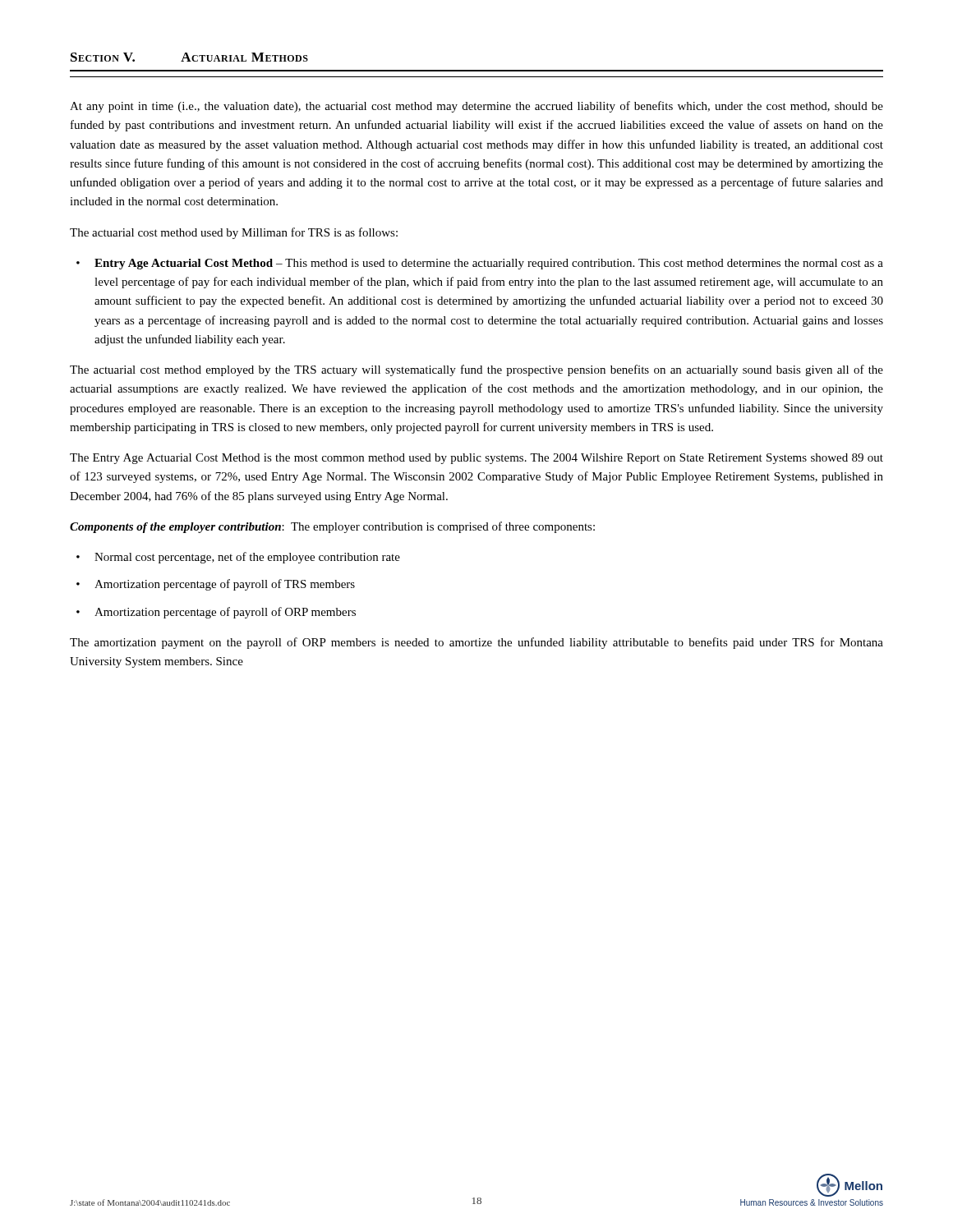Viewport: 953px width, 1232px height.
Task: Select the text block that says "The amortization payment"
Action: (x=476, y=652)
